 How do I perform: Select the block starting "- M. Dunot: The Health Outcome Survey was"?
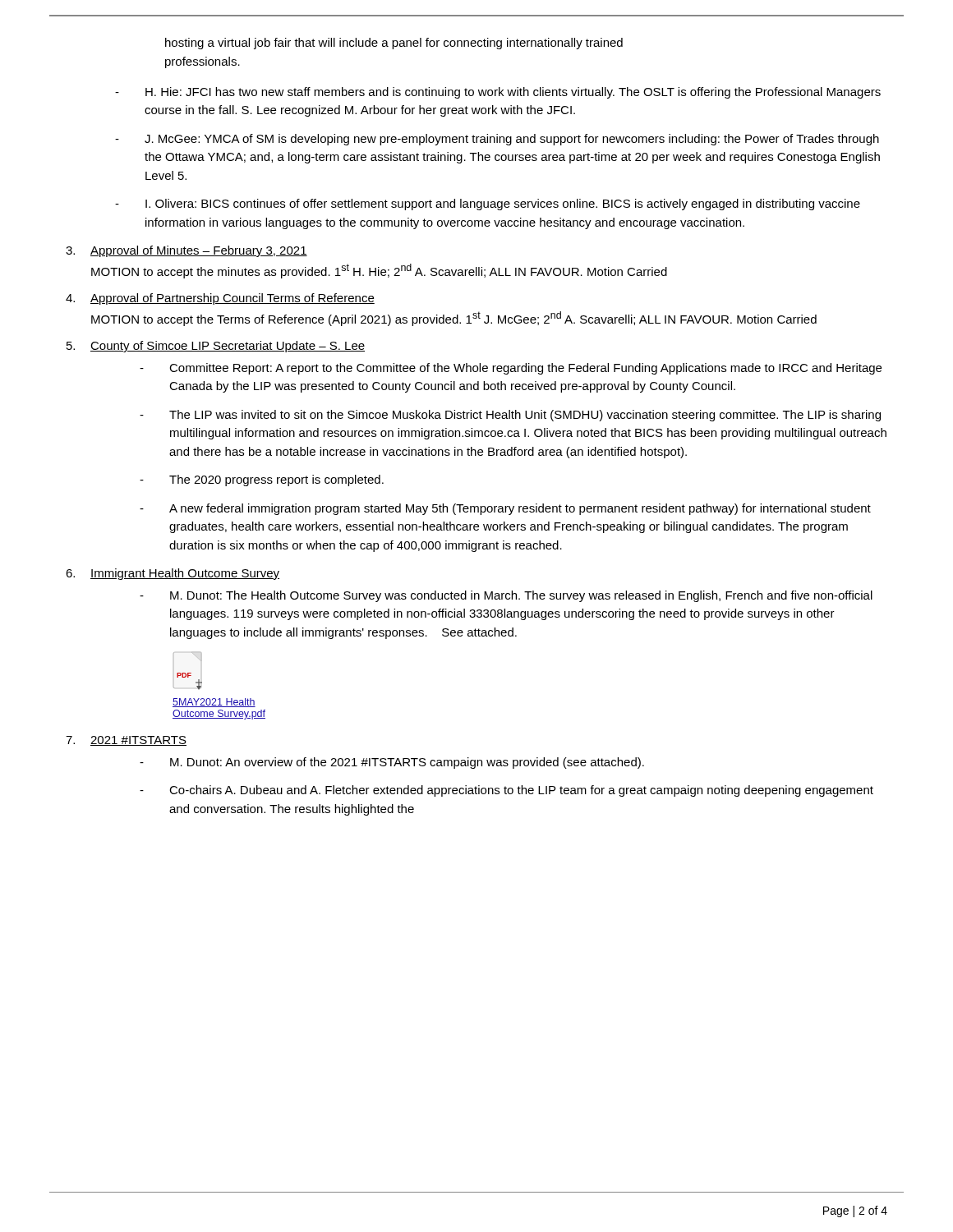pos(489,614)
